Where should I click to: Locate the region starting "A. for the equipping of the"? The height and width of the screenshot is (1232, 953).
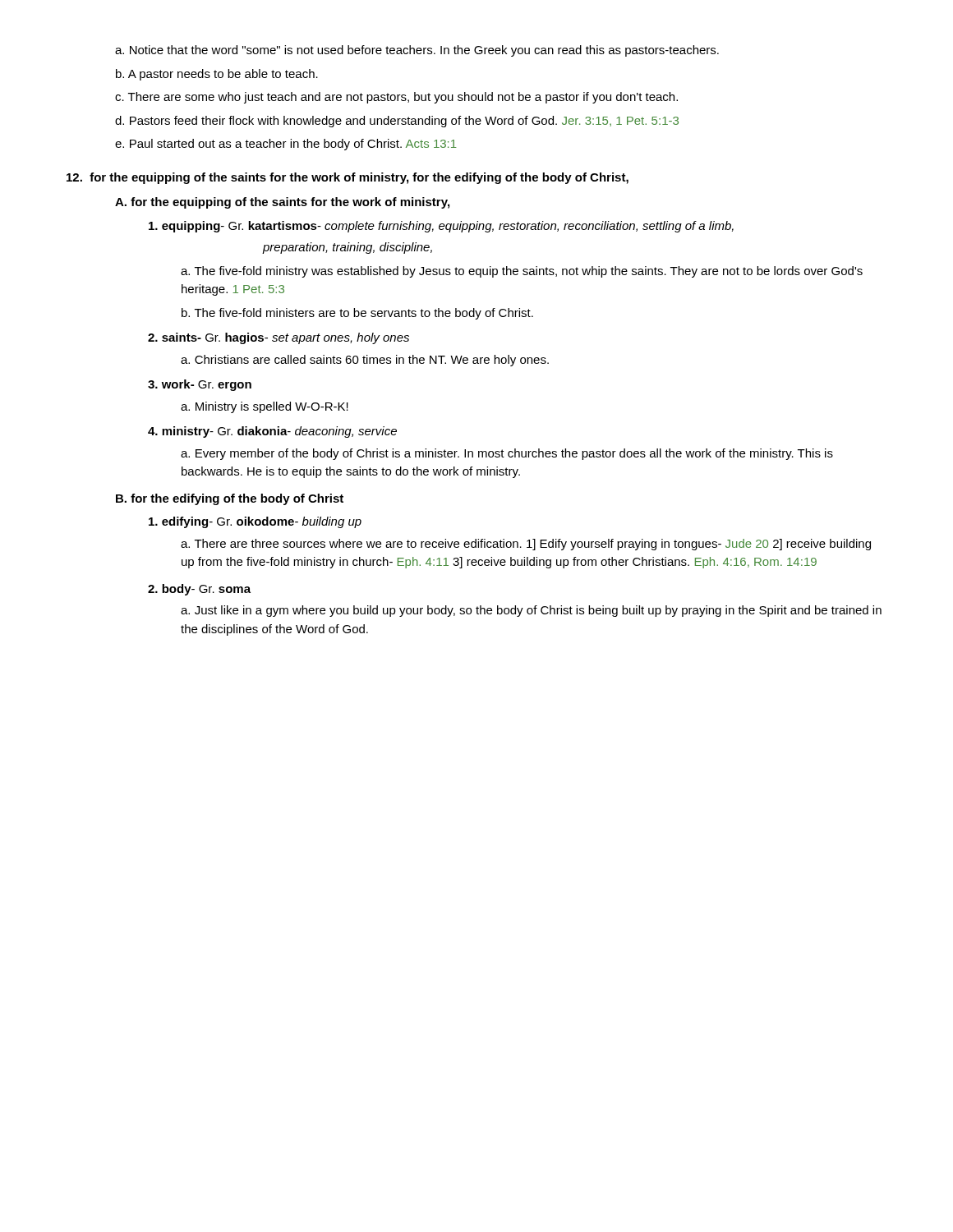pos(282,203)
